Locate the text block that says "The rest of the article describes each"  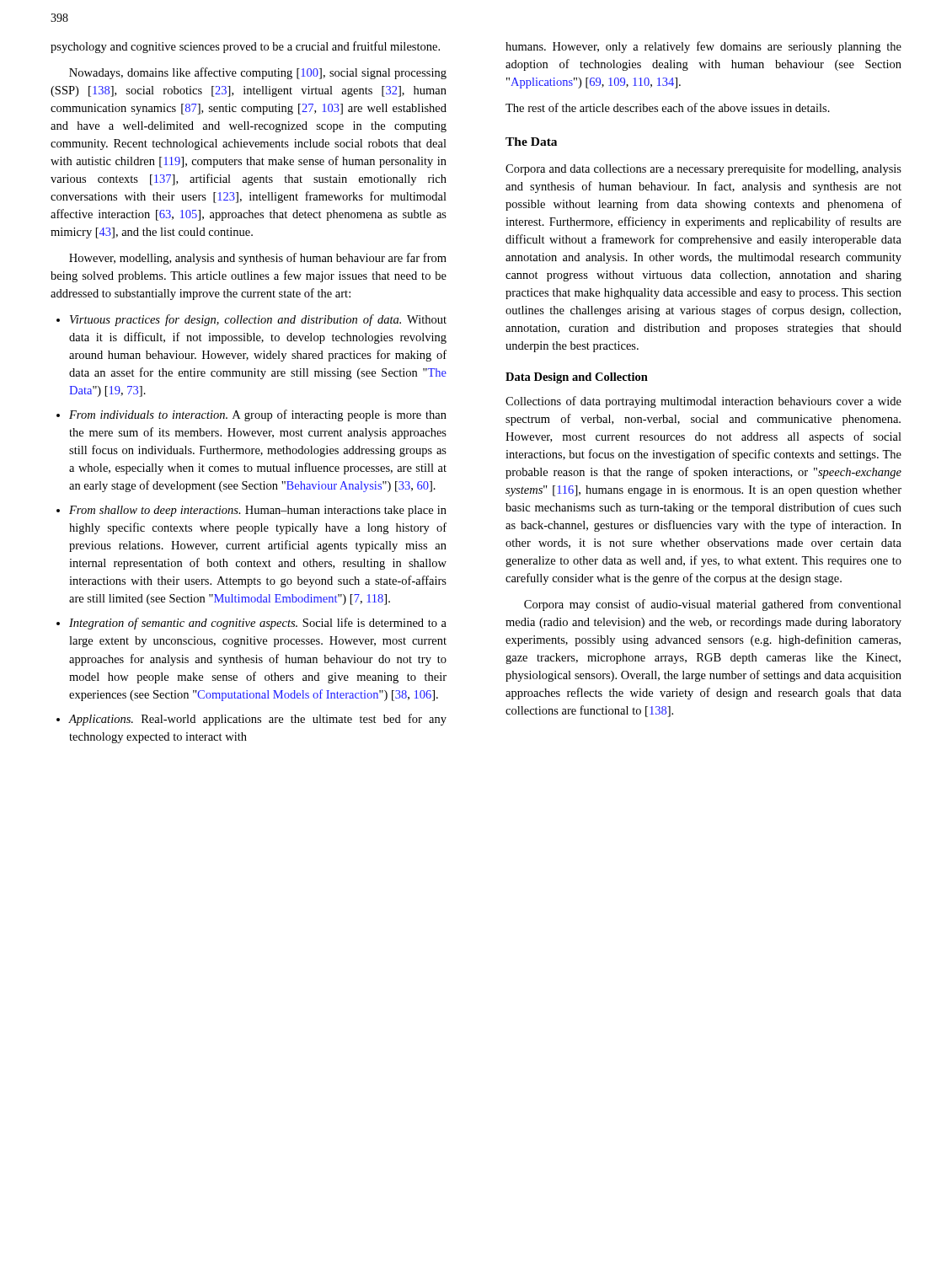coord(668,108)
